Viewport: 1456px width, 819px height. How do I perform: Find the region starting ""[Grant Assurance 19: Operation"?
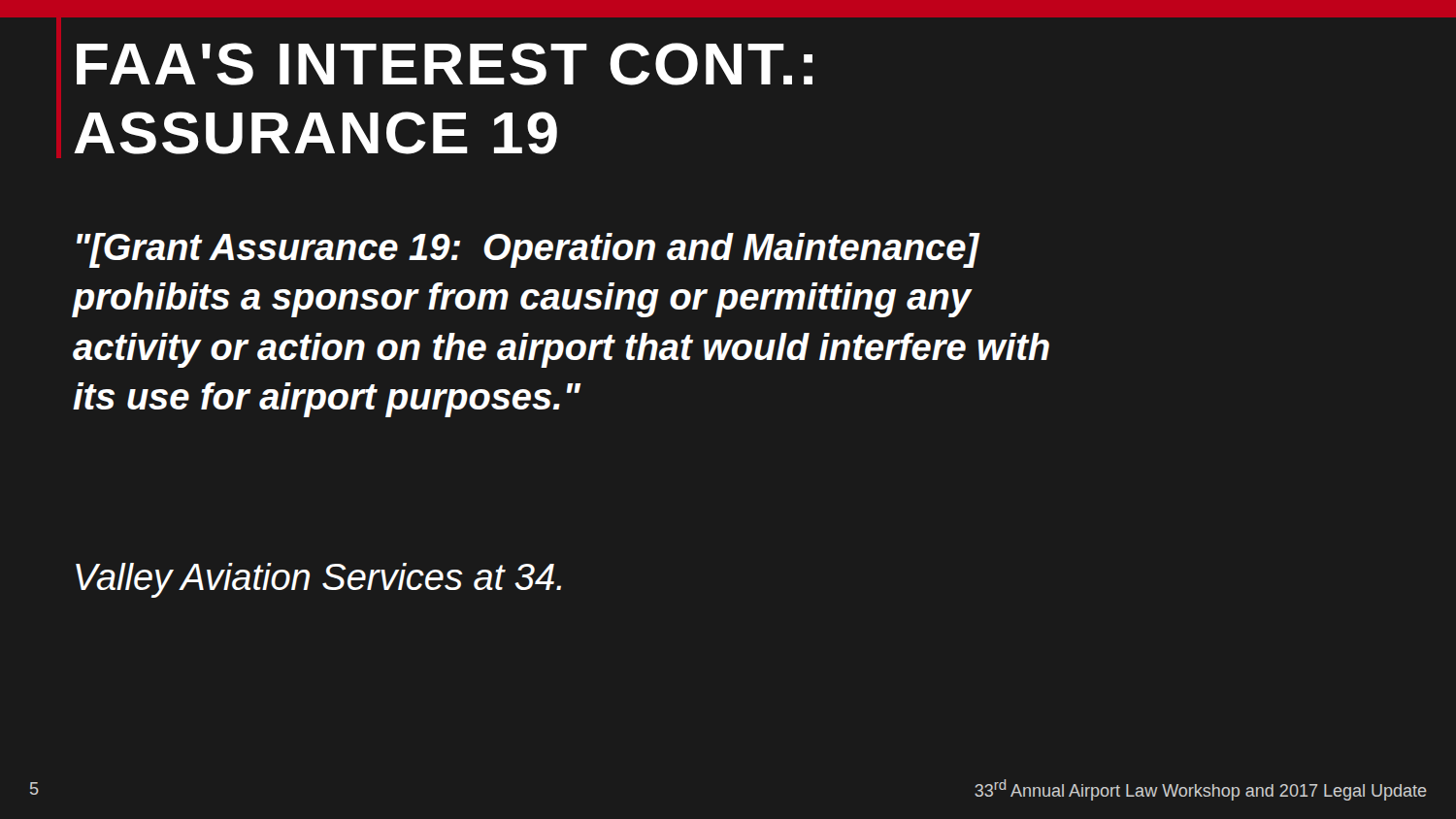pos(582,323)
